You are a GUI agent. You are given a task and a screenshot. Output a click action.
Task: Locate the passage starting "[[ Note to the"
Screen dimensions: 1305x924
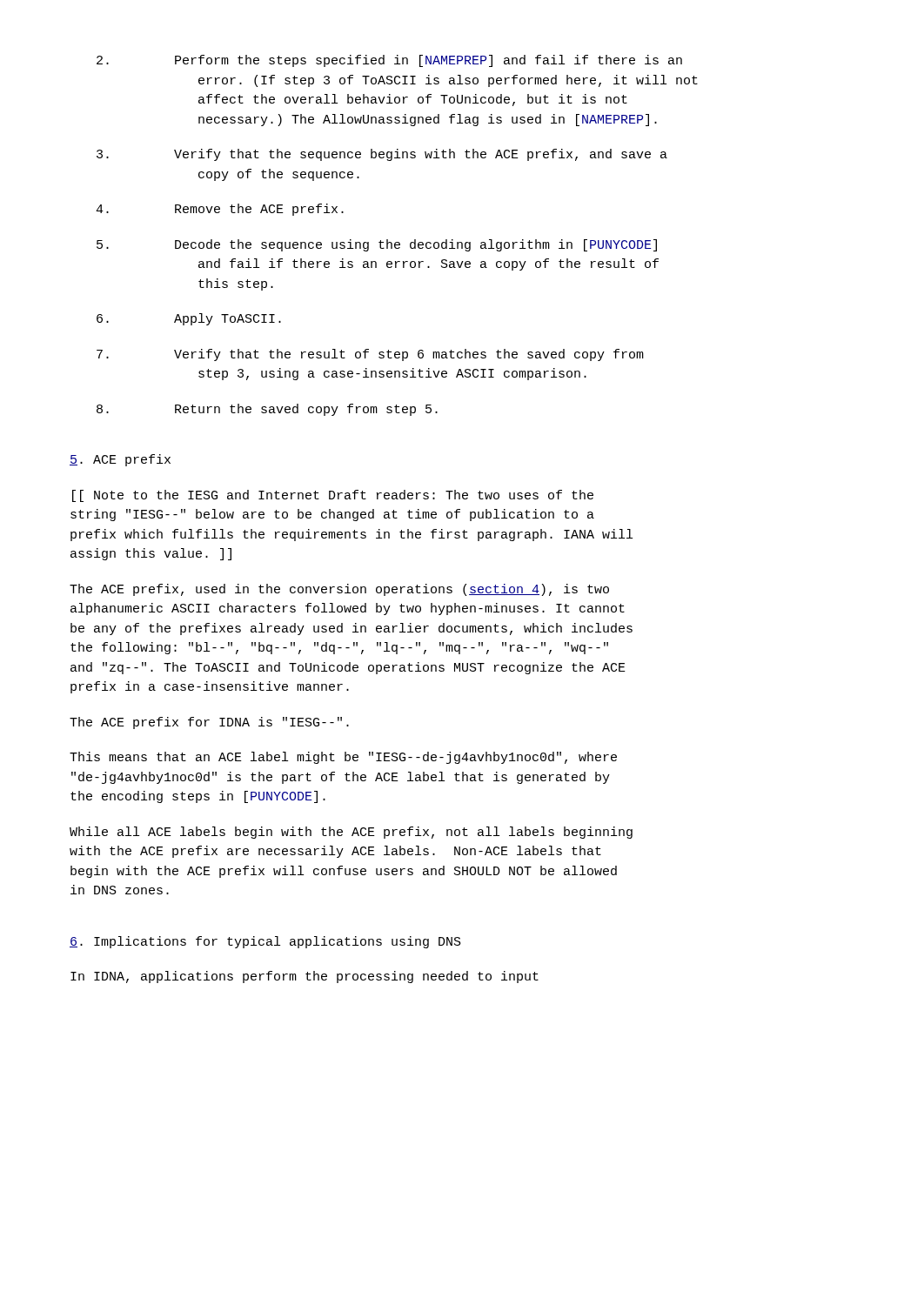(352, 525)
